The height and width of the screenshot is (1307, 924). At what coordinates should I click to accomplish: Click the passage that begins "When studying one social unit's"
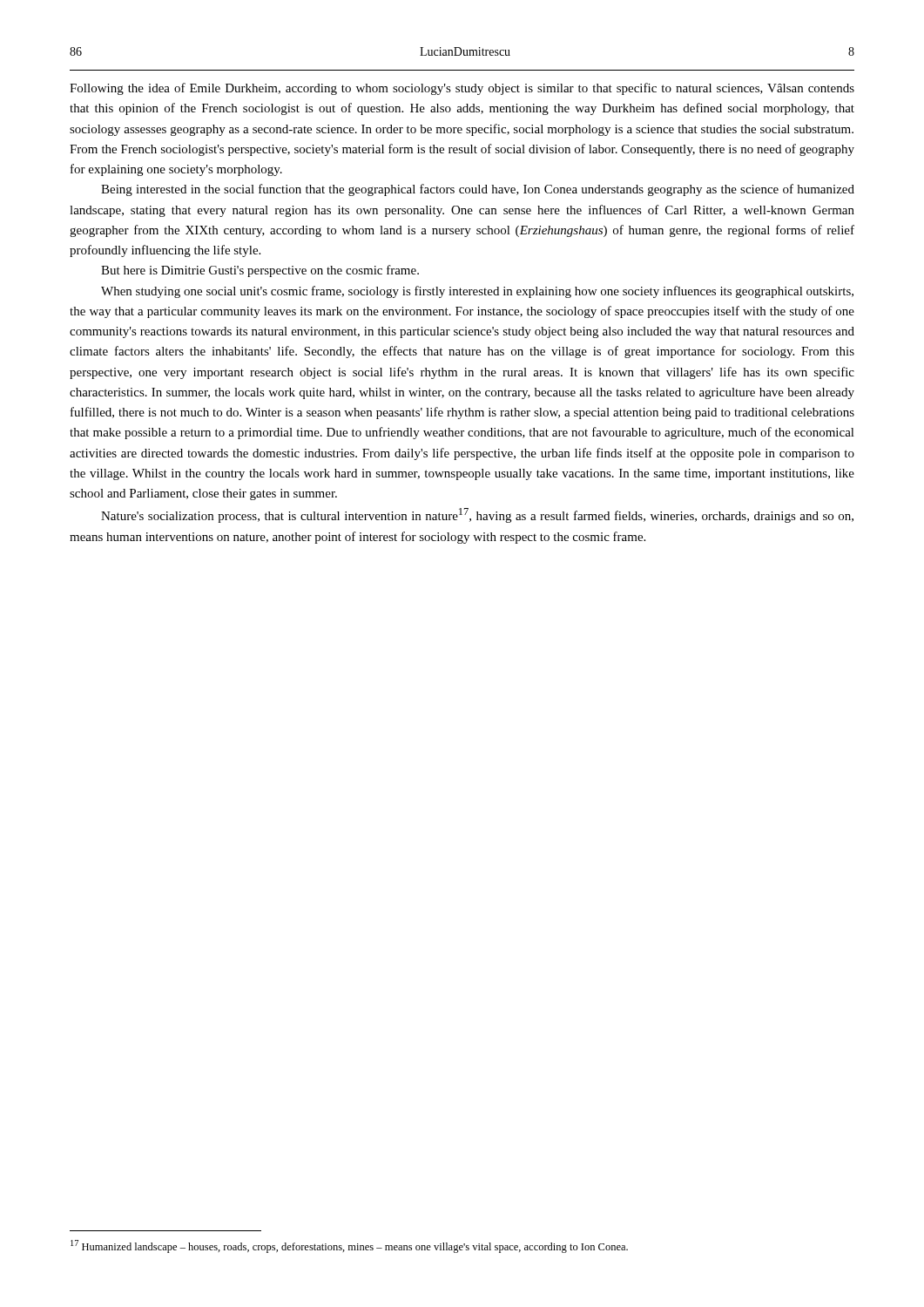[x=462, y=392]
